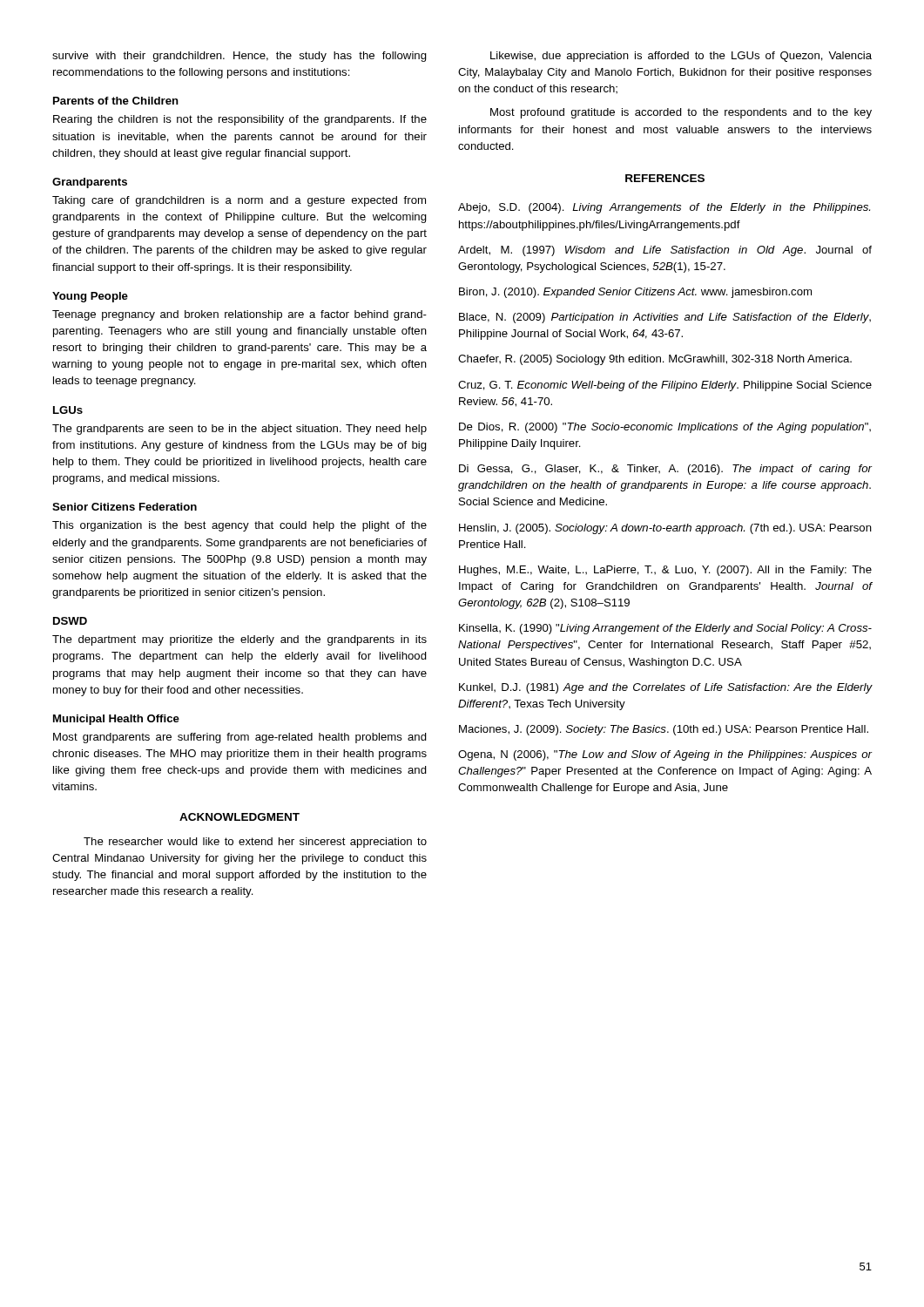Navigate to the block starting "Senior Citizens Federation"

[x=125, y=507]
